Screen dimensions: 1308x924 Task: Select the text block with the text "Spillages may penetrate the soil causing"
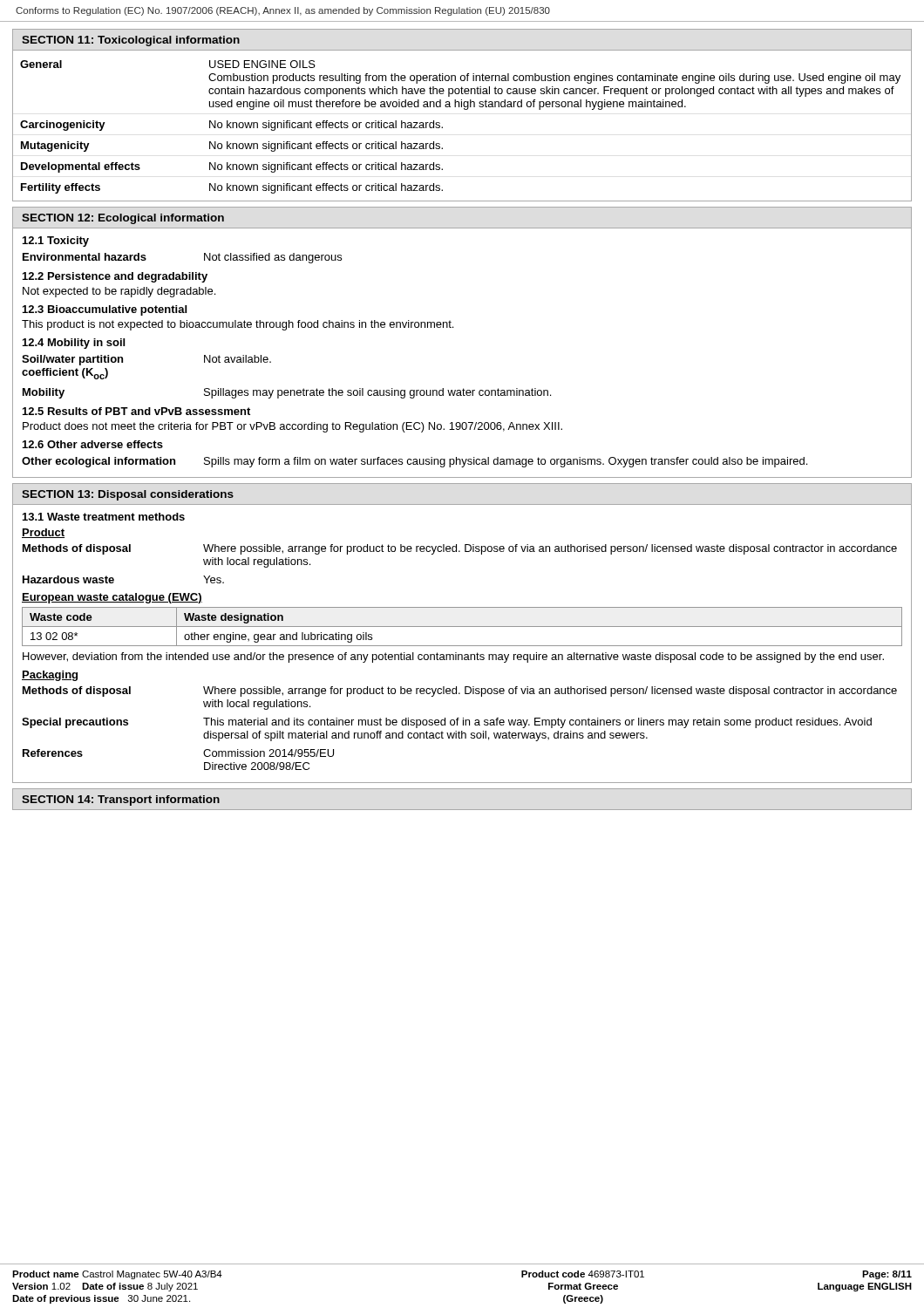378,392
